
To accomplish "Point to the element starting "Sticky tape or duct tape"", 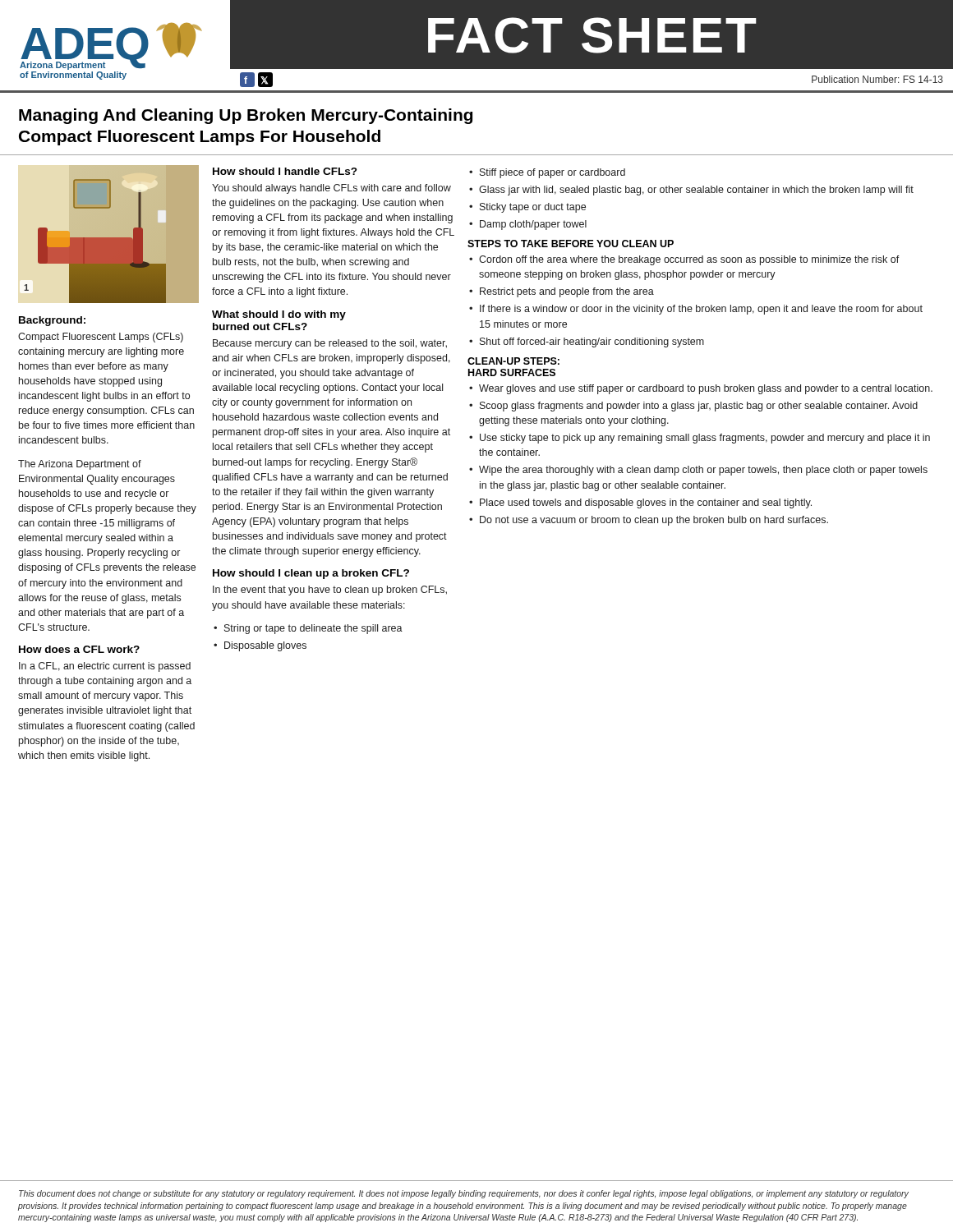I will 533,207.
